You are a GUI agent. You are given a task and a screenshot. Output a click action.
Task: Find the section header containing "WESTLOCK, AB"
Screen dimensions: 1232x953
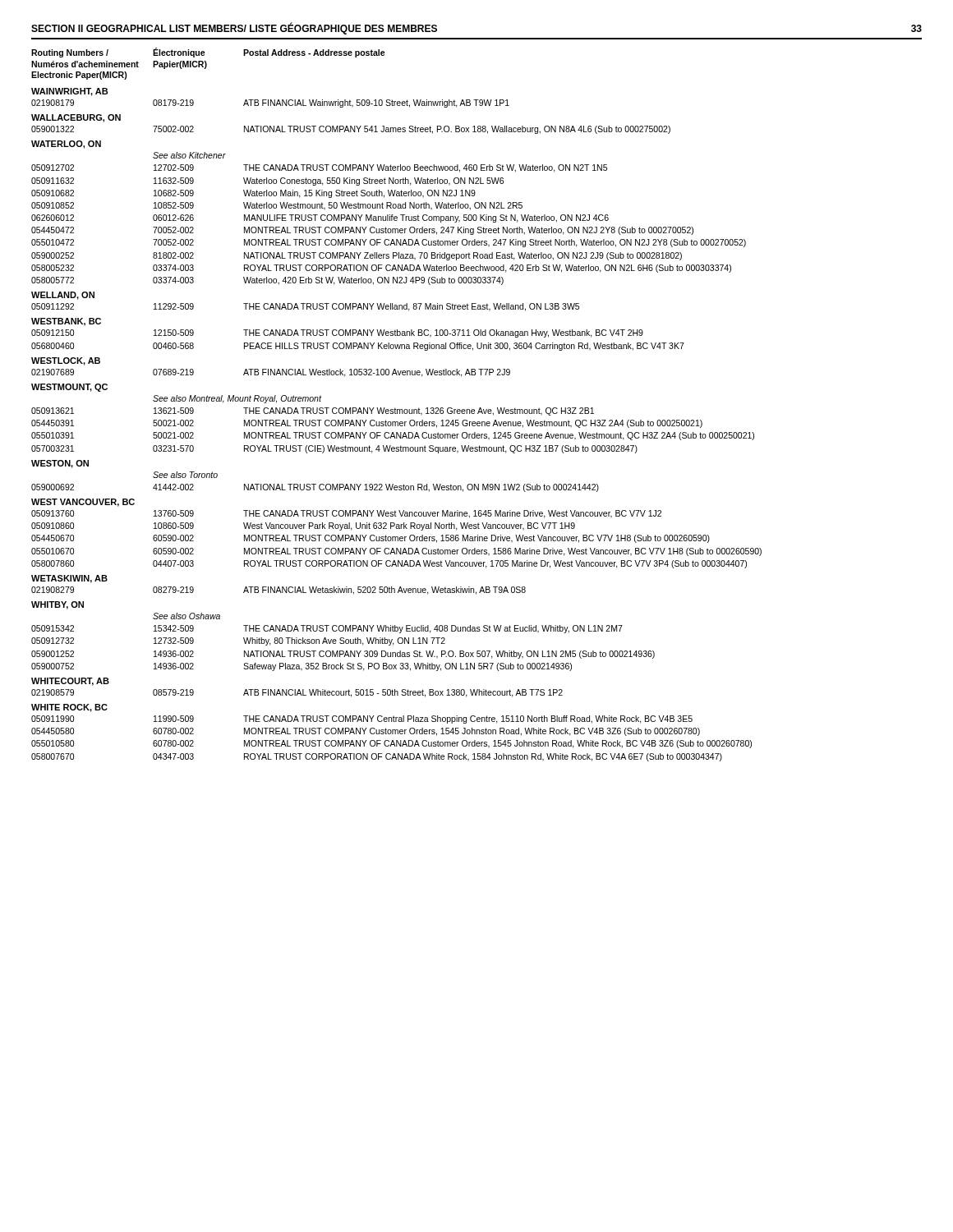tap(66, 360)
